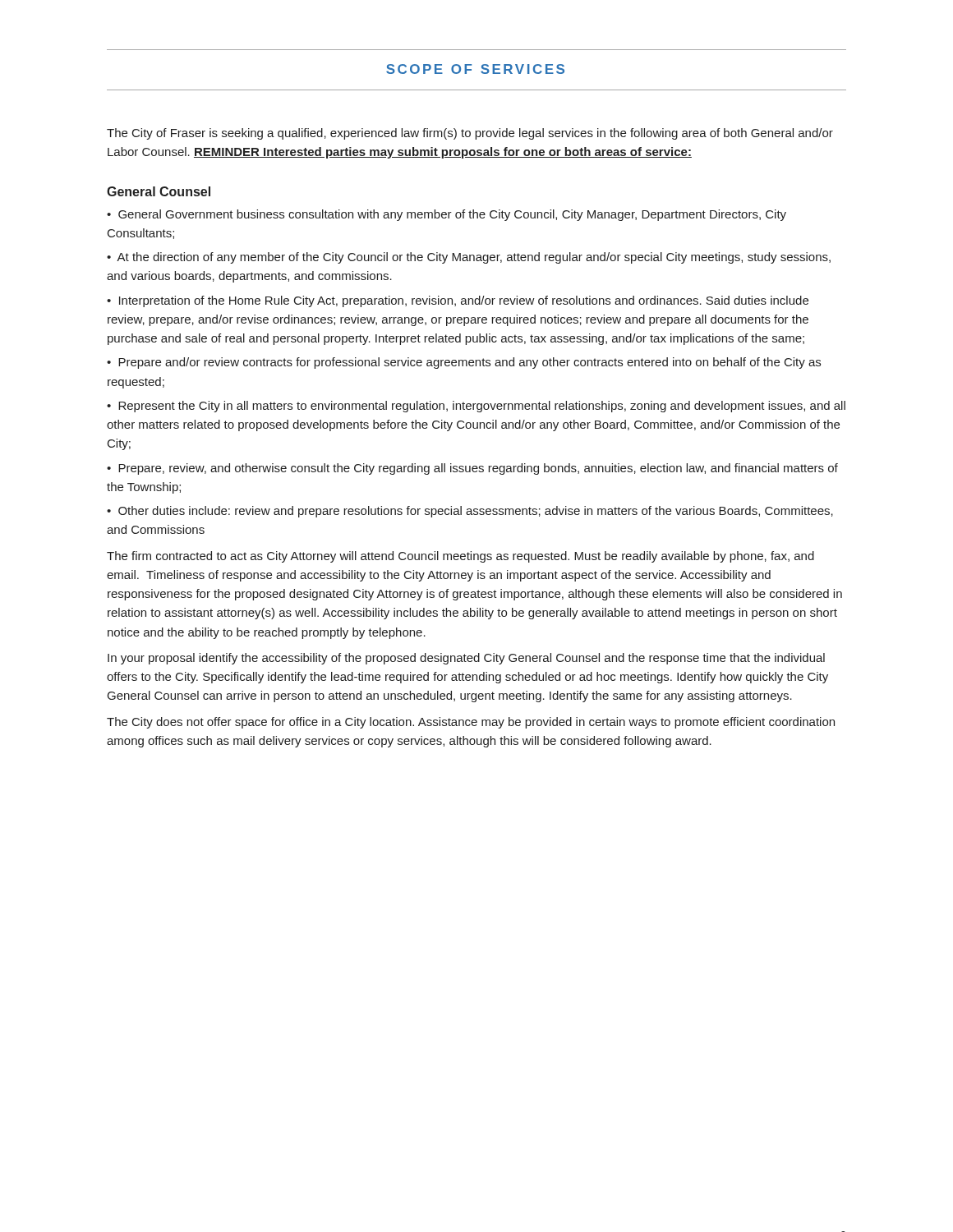Navigate to the block starting "• Prepare, review, and otherwise consult the"
The image size is (953, 1232).
click(472, 477)
